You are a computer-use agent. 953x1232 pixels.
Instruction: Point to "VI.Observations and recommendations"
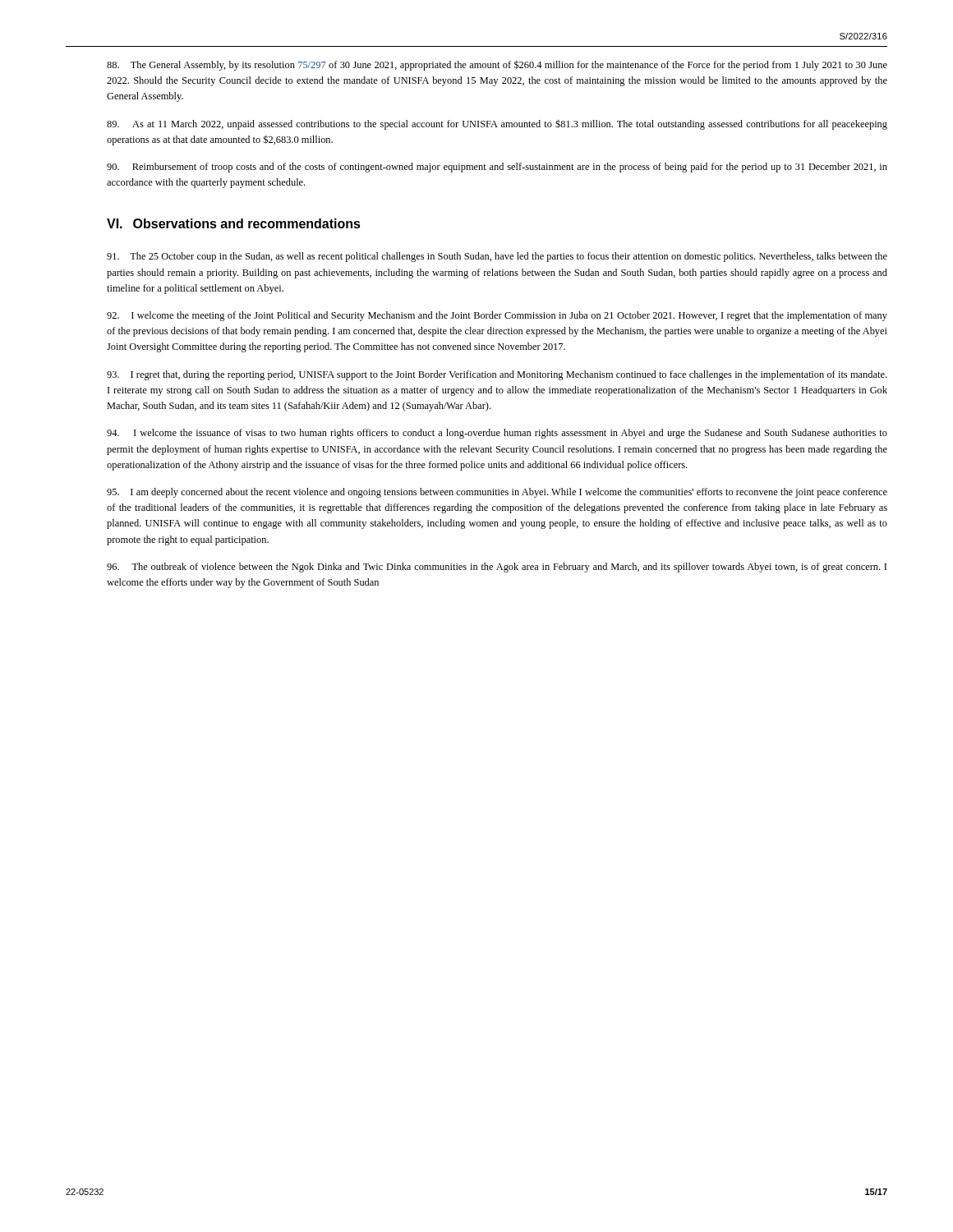[234, 223]
